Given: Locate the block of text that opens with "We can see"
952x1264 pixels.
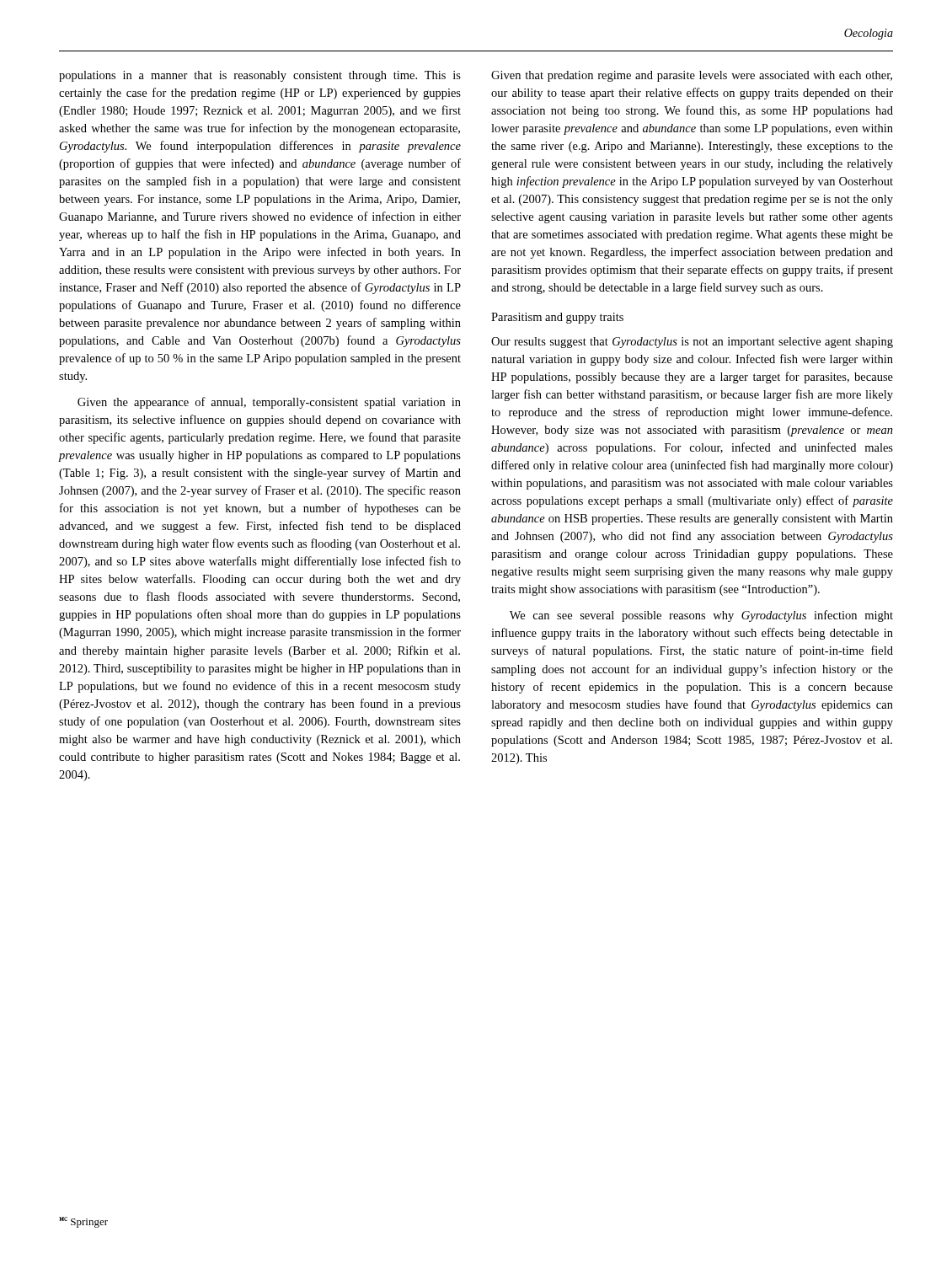Looking at the screenshot, I should pyautogui.click(x=692, y=686).
